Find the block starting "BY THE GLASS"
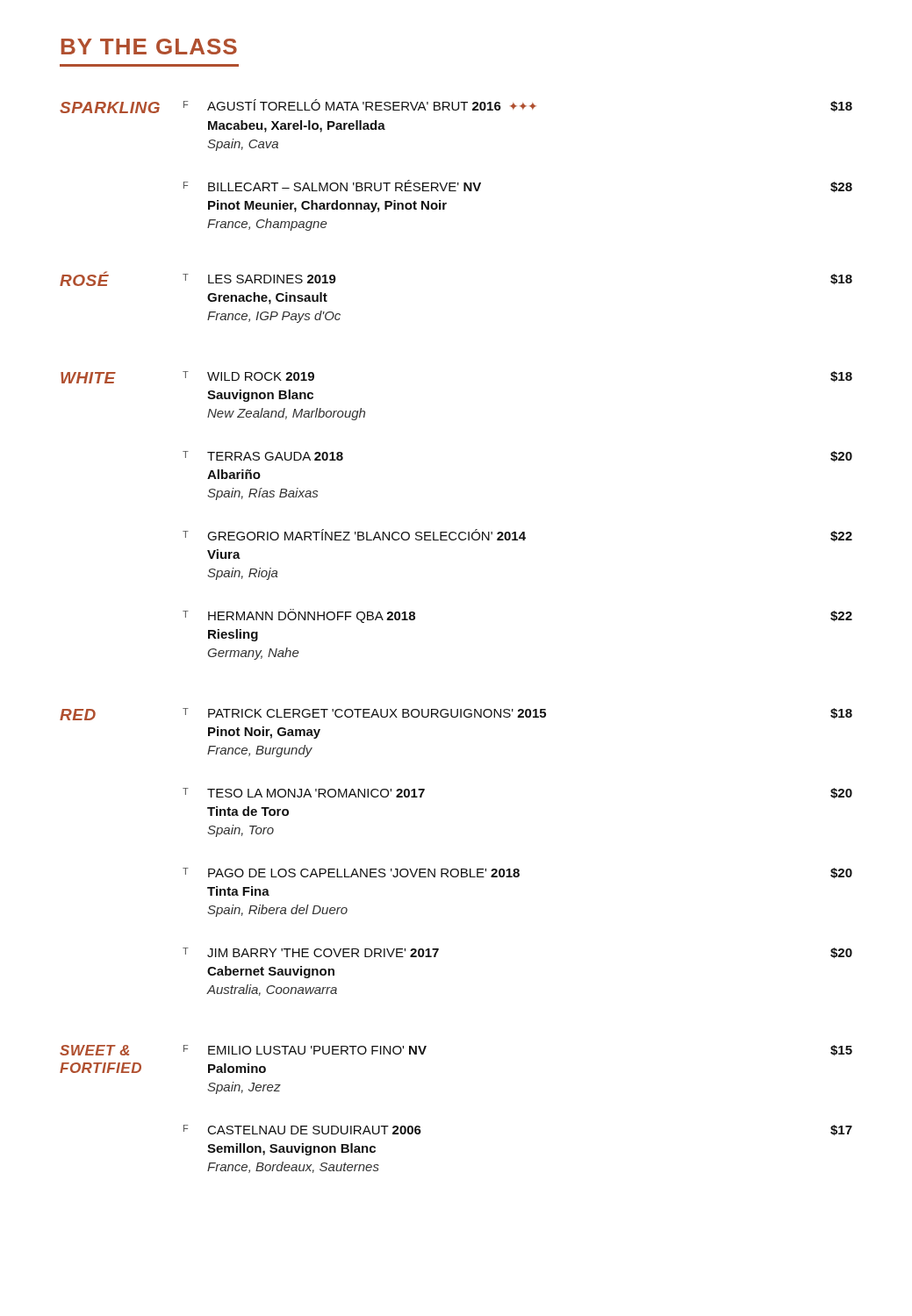 149,50
